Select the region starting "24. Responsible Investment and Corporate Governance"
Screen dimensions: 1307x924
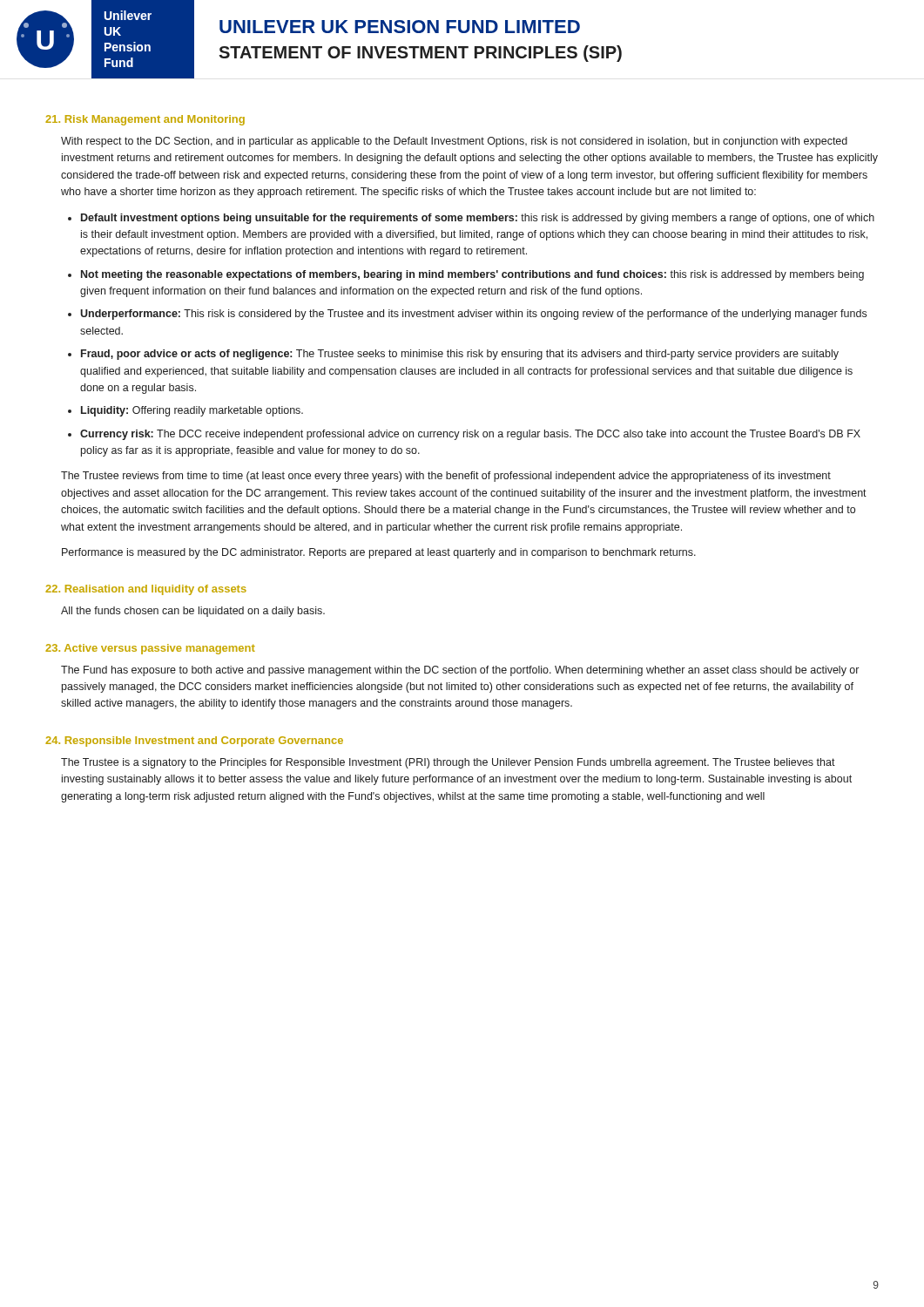[194, 740]
